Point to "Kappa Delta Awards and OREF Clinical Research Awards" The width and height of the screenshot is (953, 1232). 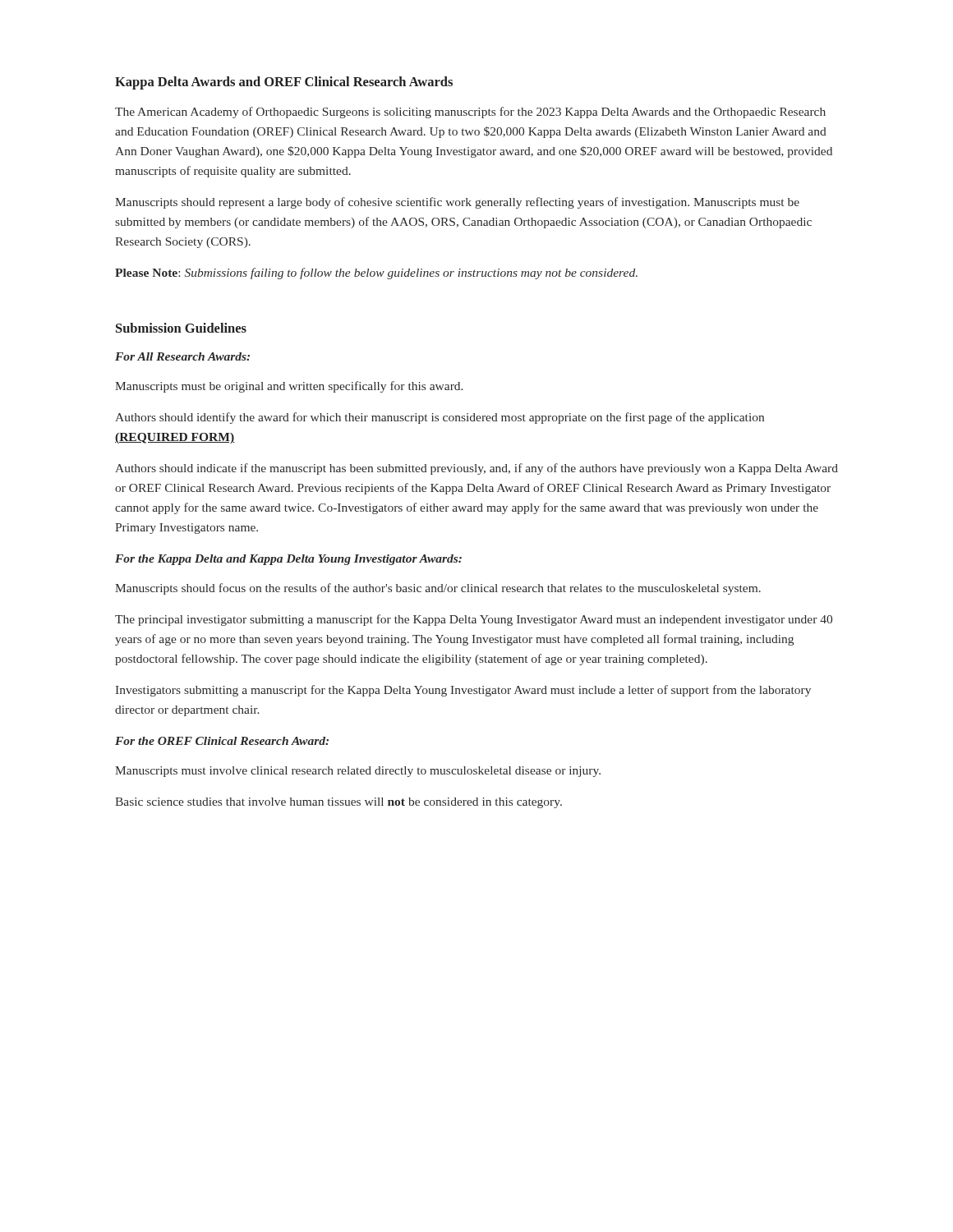284,82
